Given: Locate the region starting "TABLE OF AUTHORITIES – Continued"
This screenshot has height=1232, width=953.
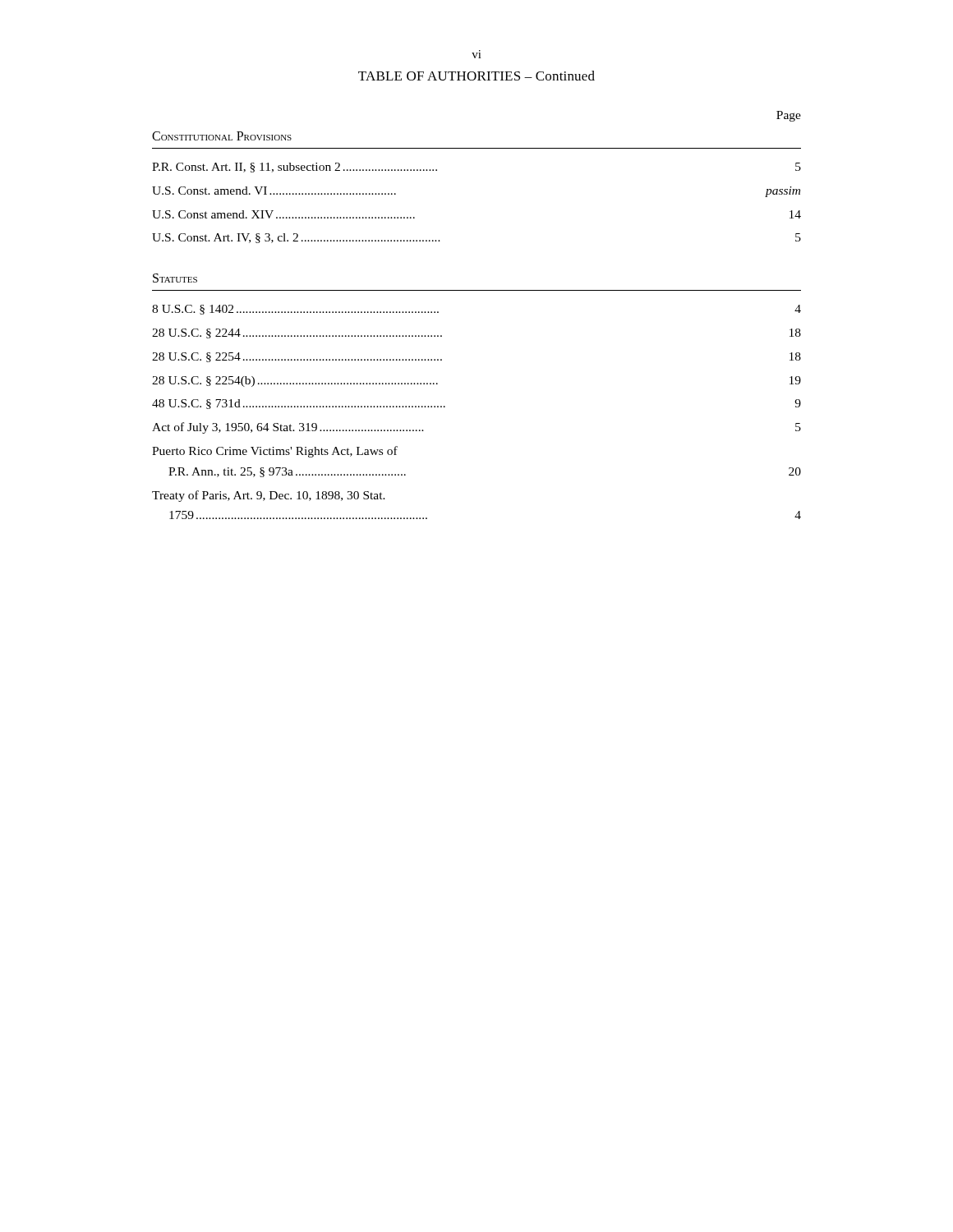Looking at the screenshot, I should pos(476,76).
